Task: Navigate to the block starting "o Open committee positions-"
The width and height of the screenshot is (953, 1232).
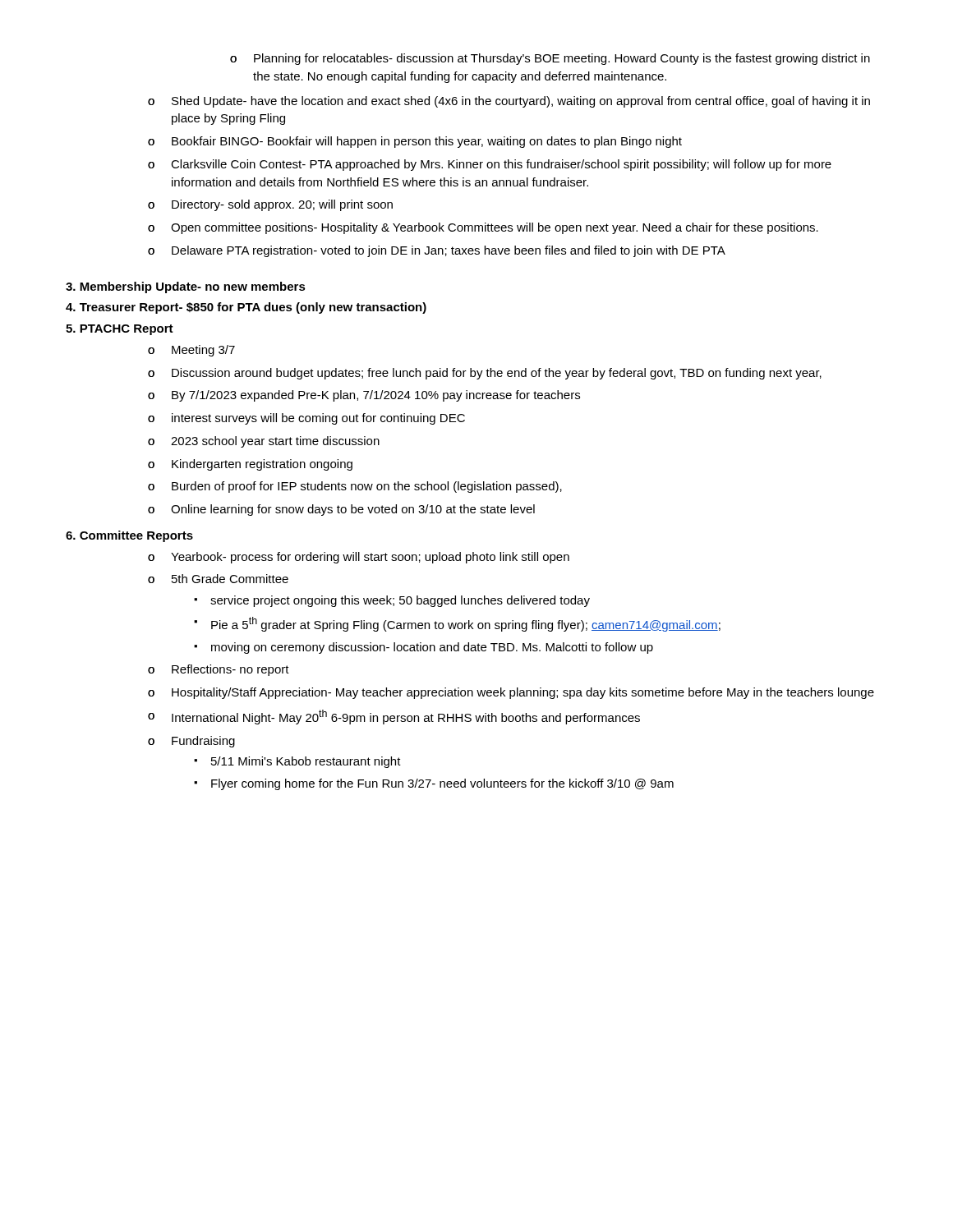Action: coord(518,227)
